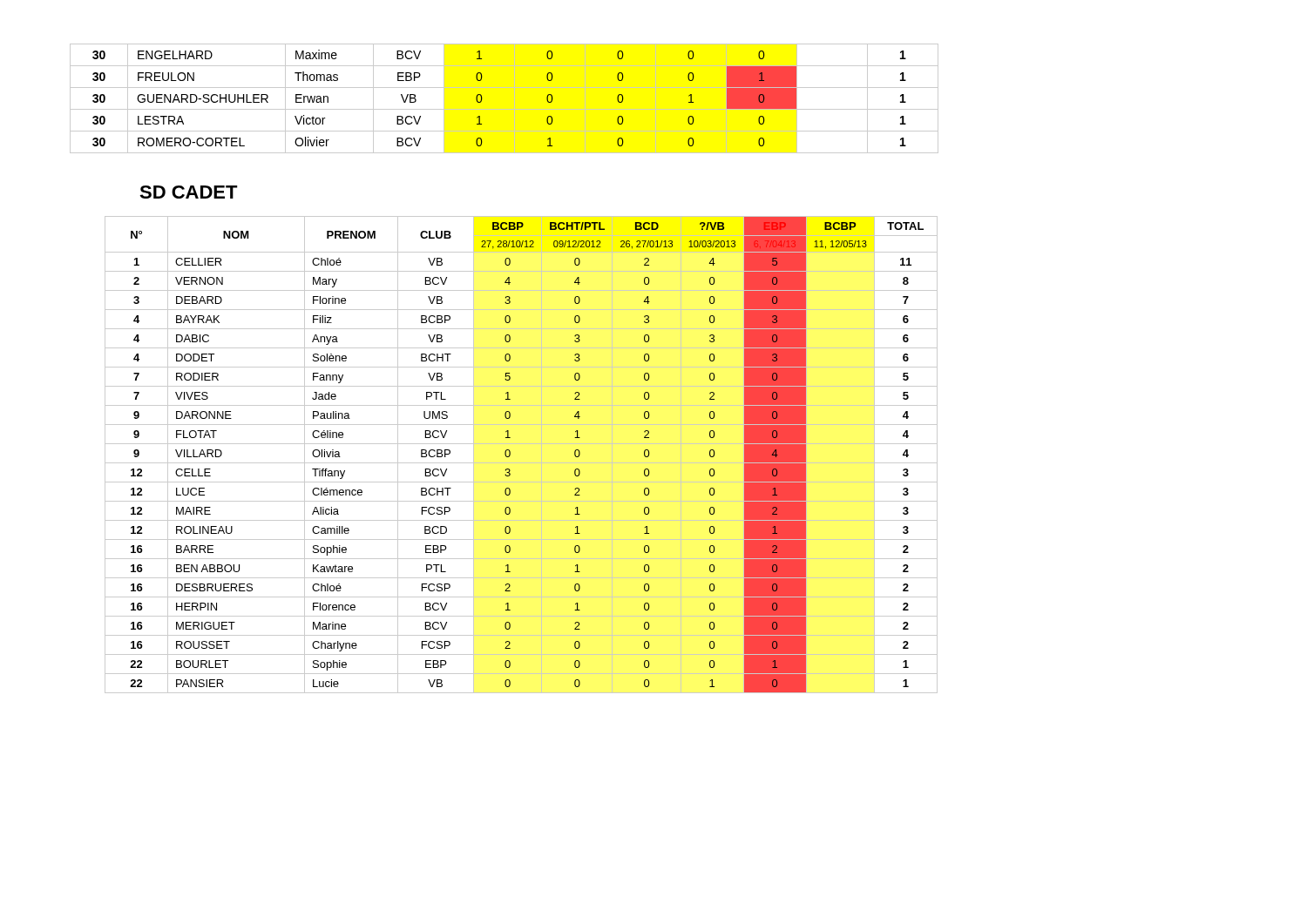Select the table that reads "6, 7/04/13"
The width and height of the screenshot is (1307, 924).
pyautogui.click(x=671, y=455)
